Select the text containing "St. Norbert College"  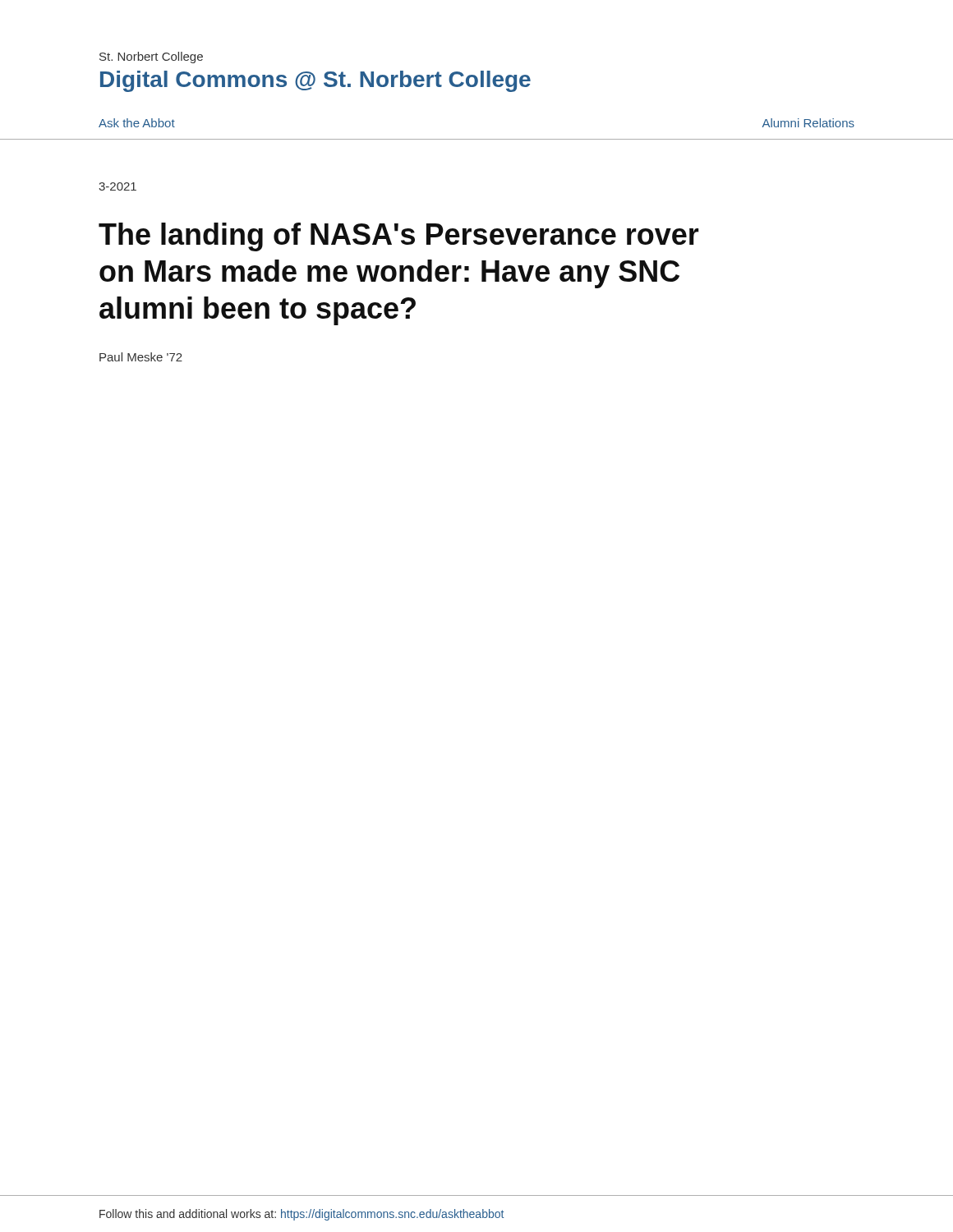[151, 56]
